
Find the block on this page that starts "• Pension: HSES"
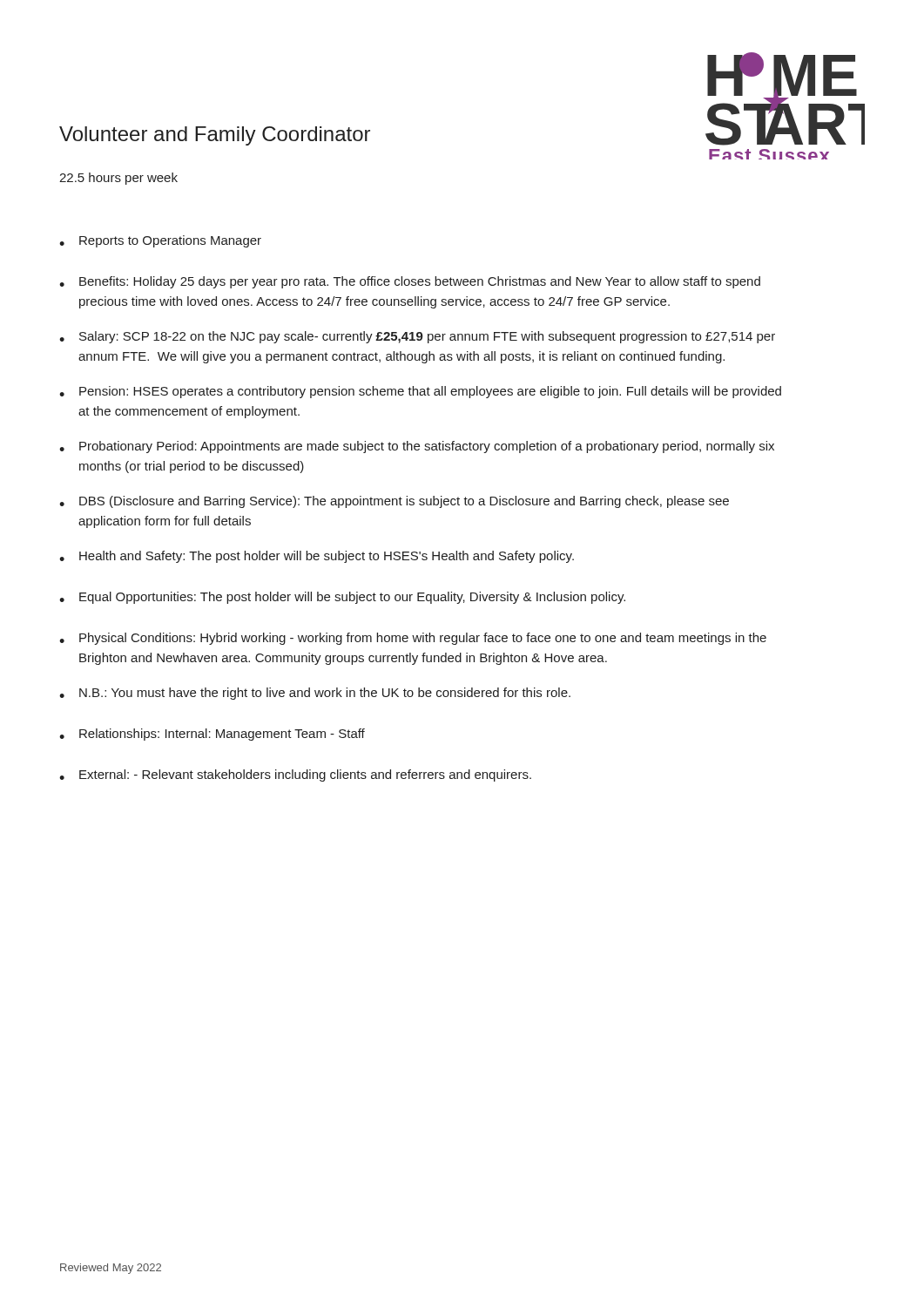click(x=425, y=401)
